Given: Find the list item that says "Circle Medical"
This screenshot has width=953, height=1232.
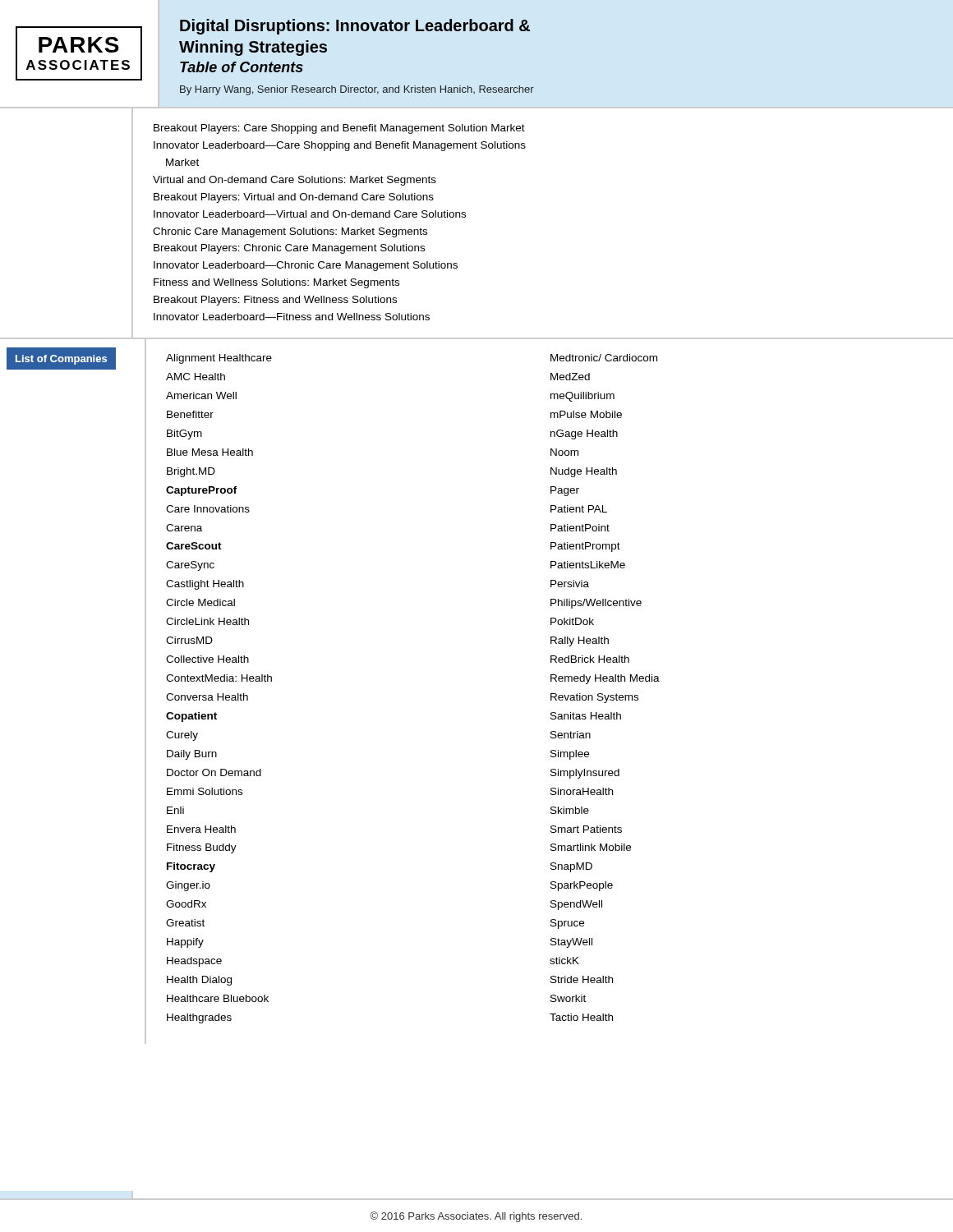Looking at the screenshot, I should pos(201,603).
